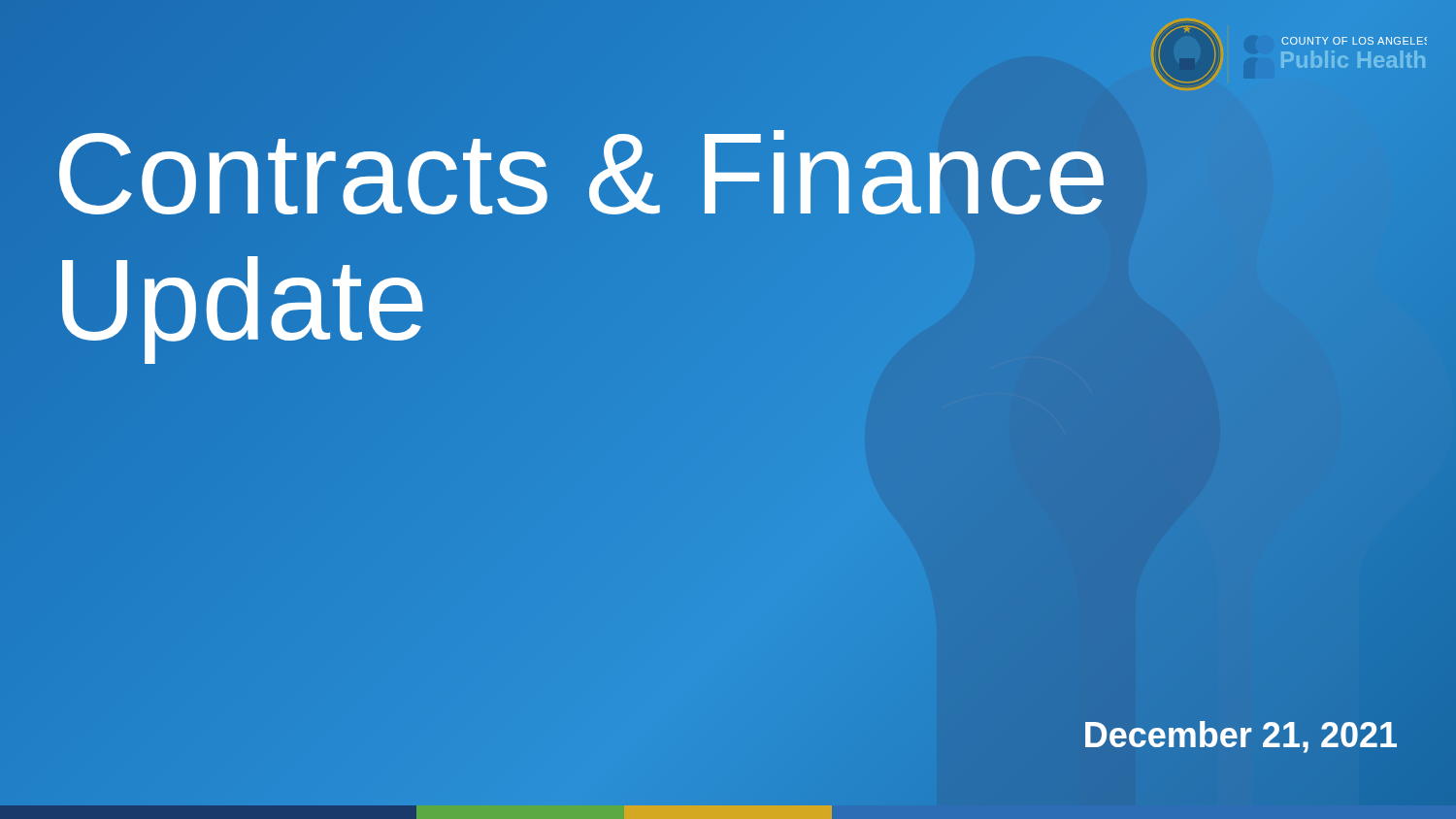Find "December 21, 2021" on this page
Screen dimensions: 819x1456
[1240, 735]
